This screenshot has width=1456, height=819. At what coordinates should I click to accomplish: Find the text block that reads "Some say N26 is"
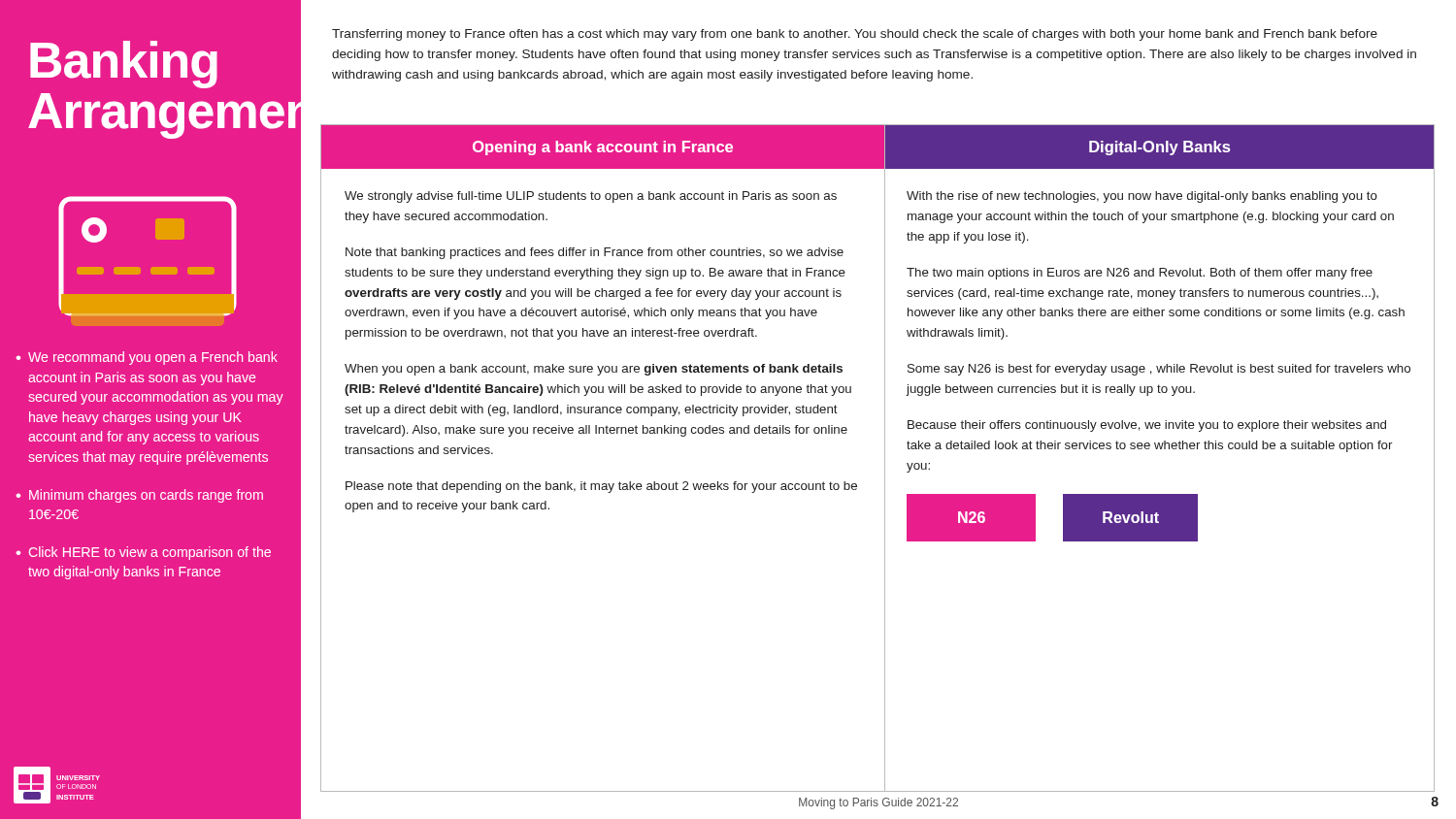tap(1159, 379)
